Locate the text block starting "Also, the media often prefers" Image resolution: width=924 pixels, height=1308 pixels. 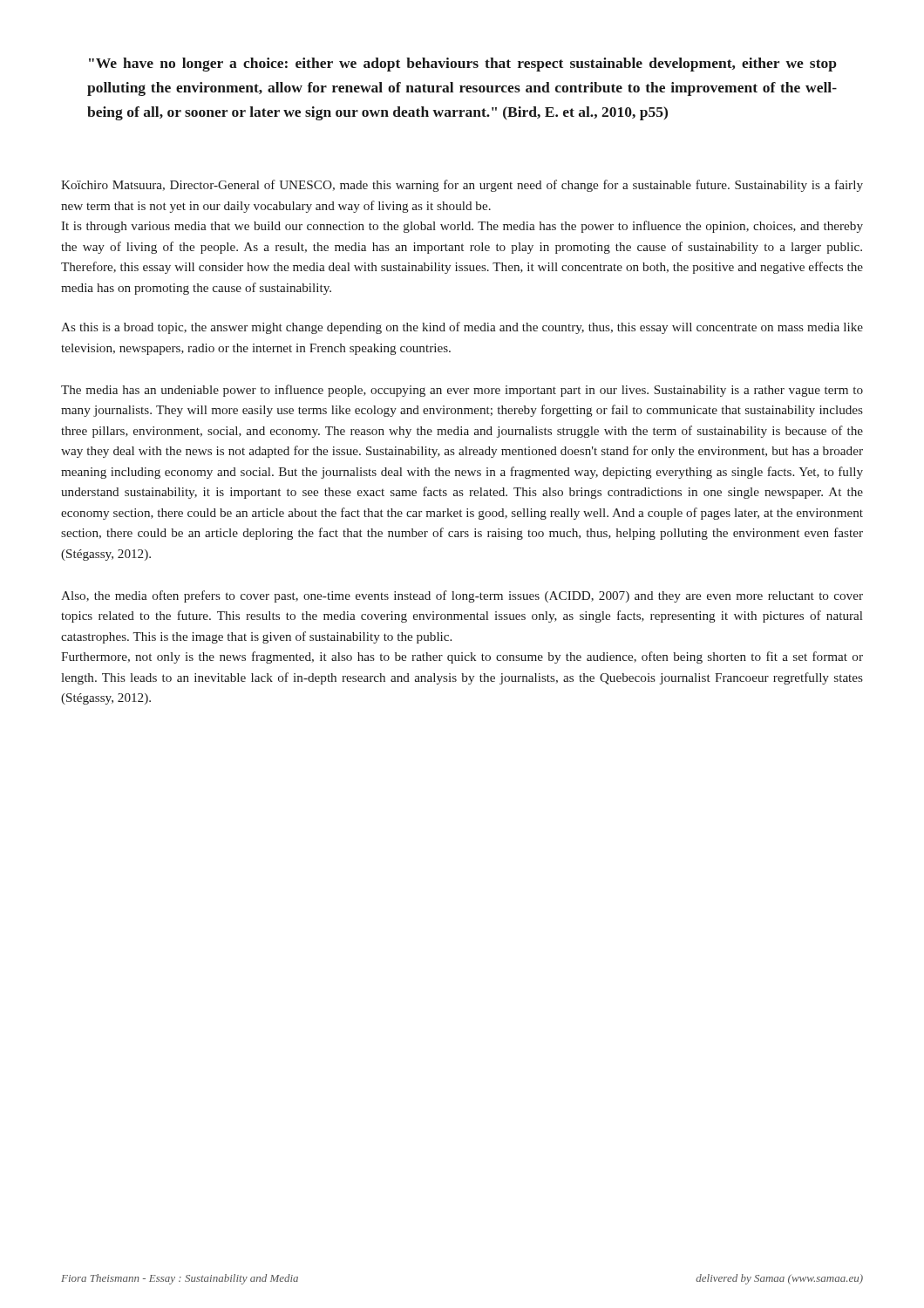tap(462, 615)
